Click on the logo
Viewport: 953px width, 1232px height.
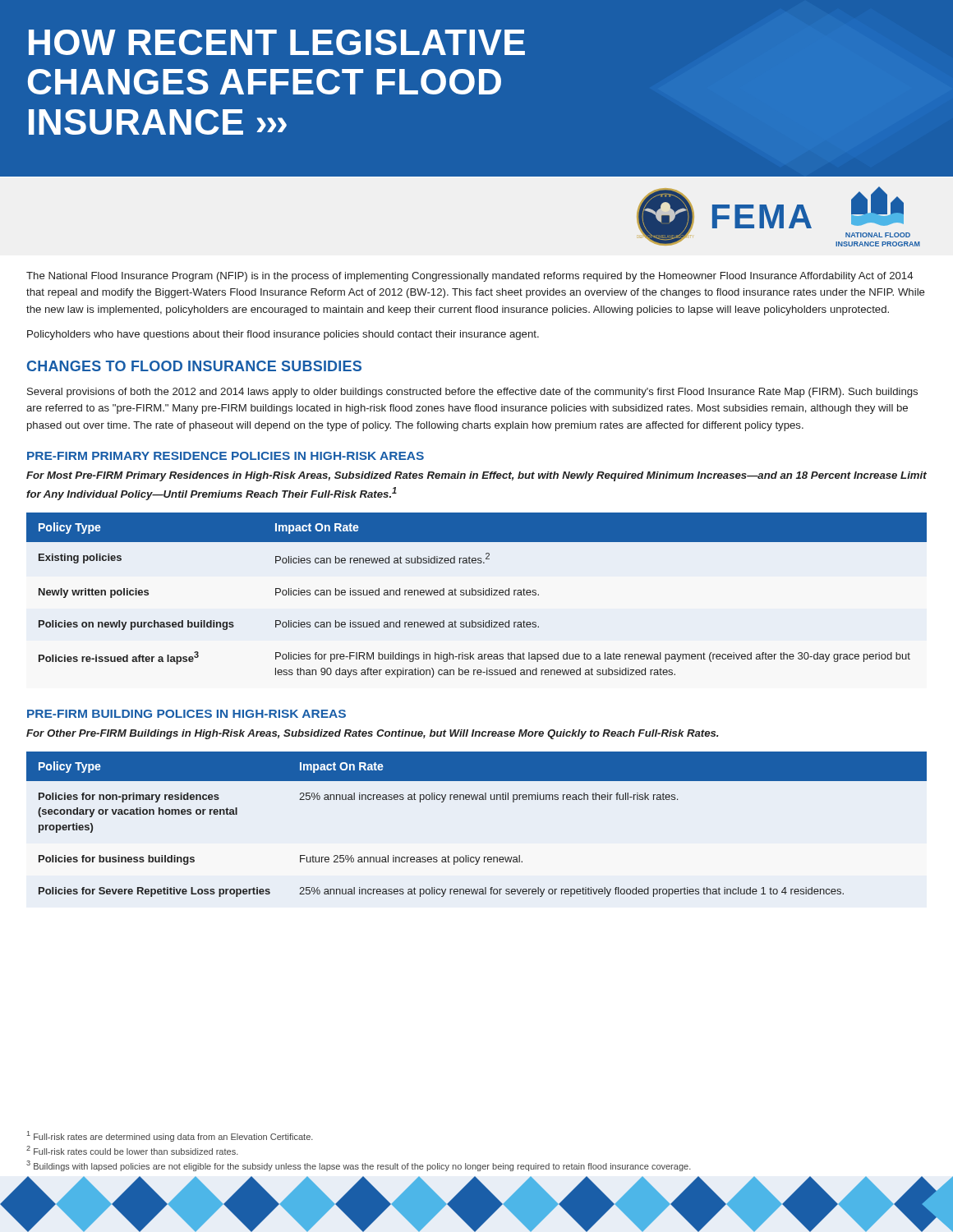778,216
